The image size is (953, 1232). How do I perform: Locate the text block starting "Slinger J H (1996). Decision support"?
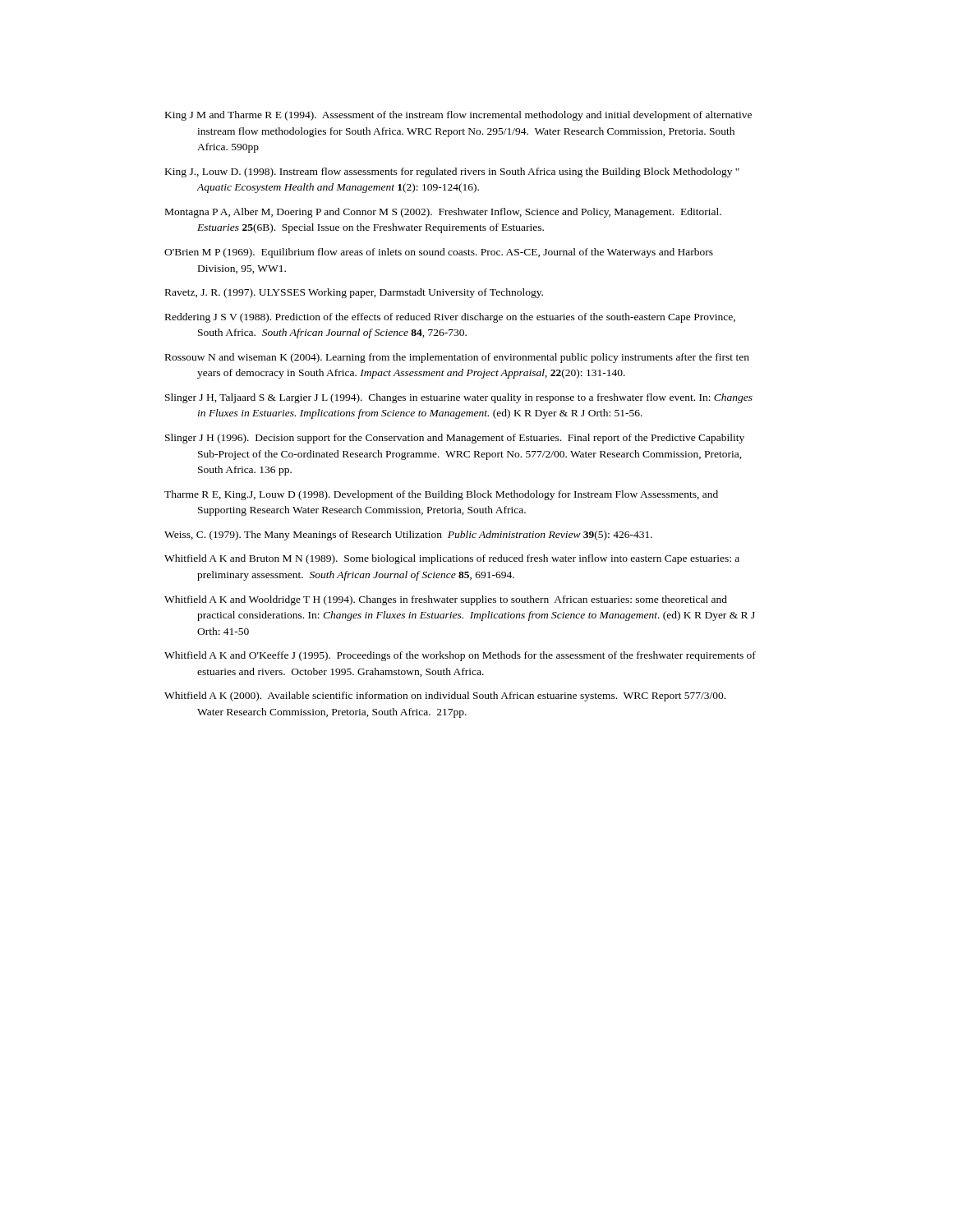click(454, 453)
